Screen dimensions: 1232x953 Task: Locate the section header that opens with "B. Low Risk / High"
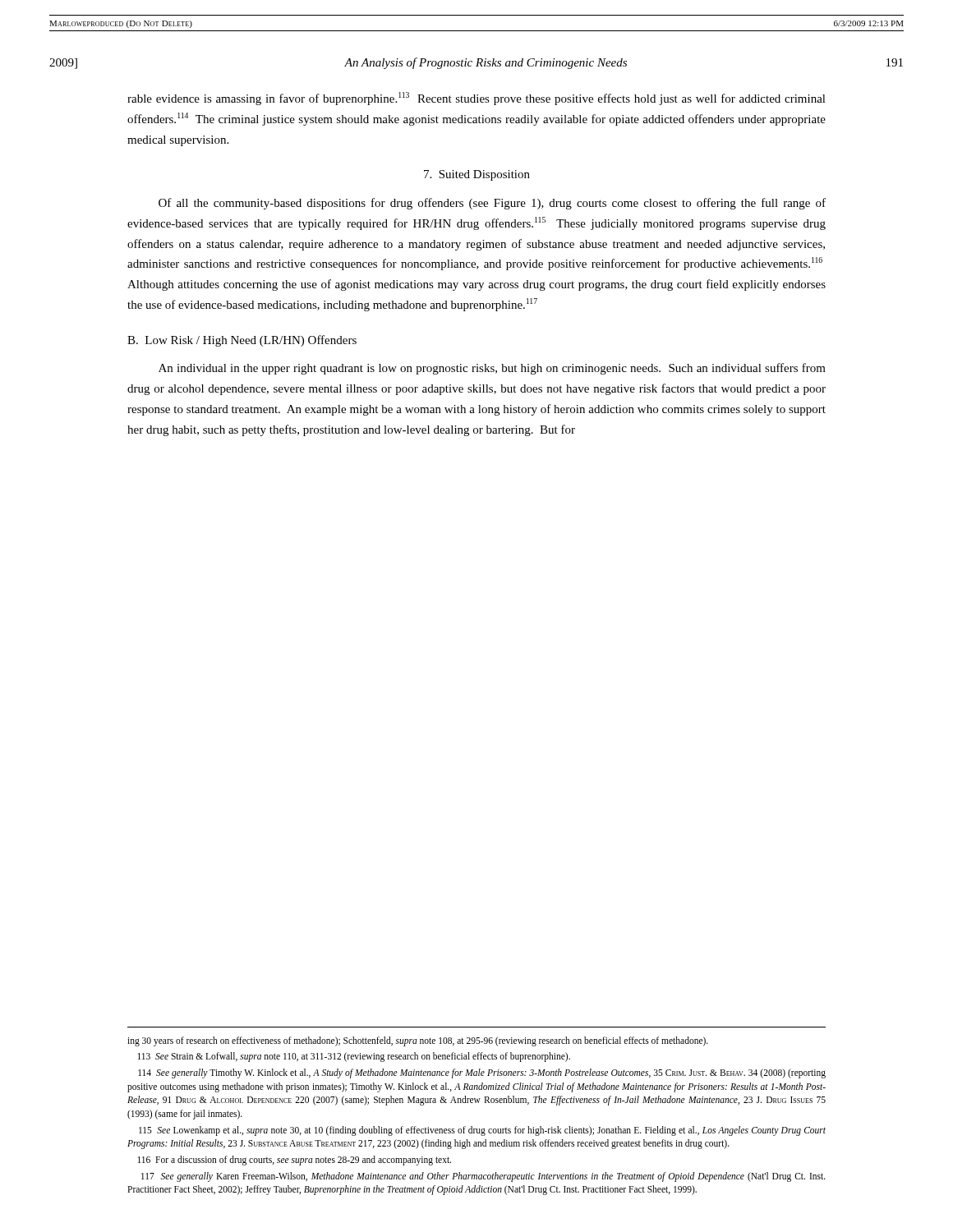(242, 340)
